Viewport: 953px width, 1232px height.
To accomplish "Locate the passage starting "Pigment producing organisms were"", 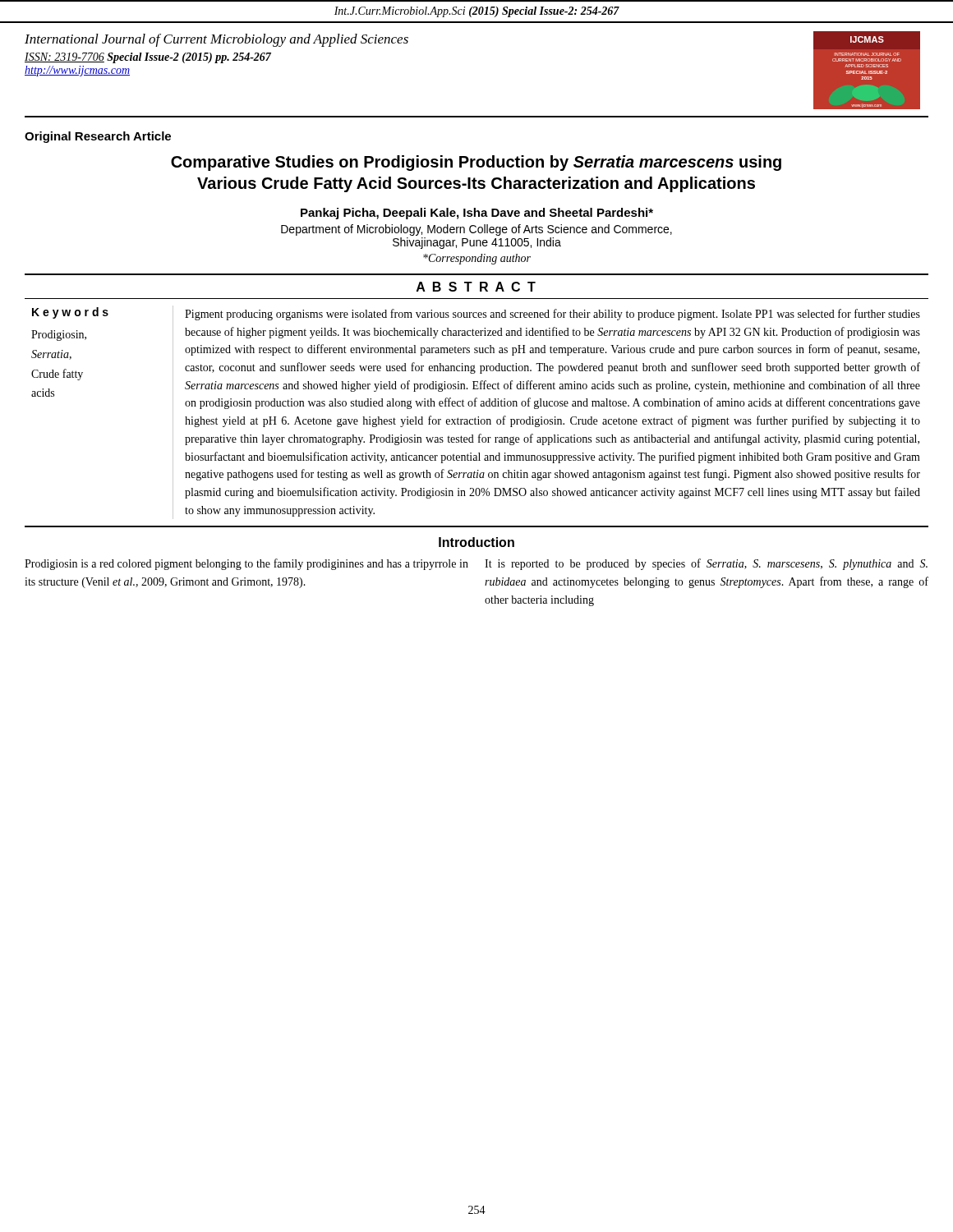I will point(553,412).
